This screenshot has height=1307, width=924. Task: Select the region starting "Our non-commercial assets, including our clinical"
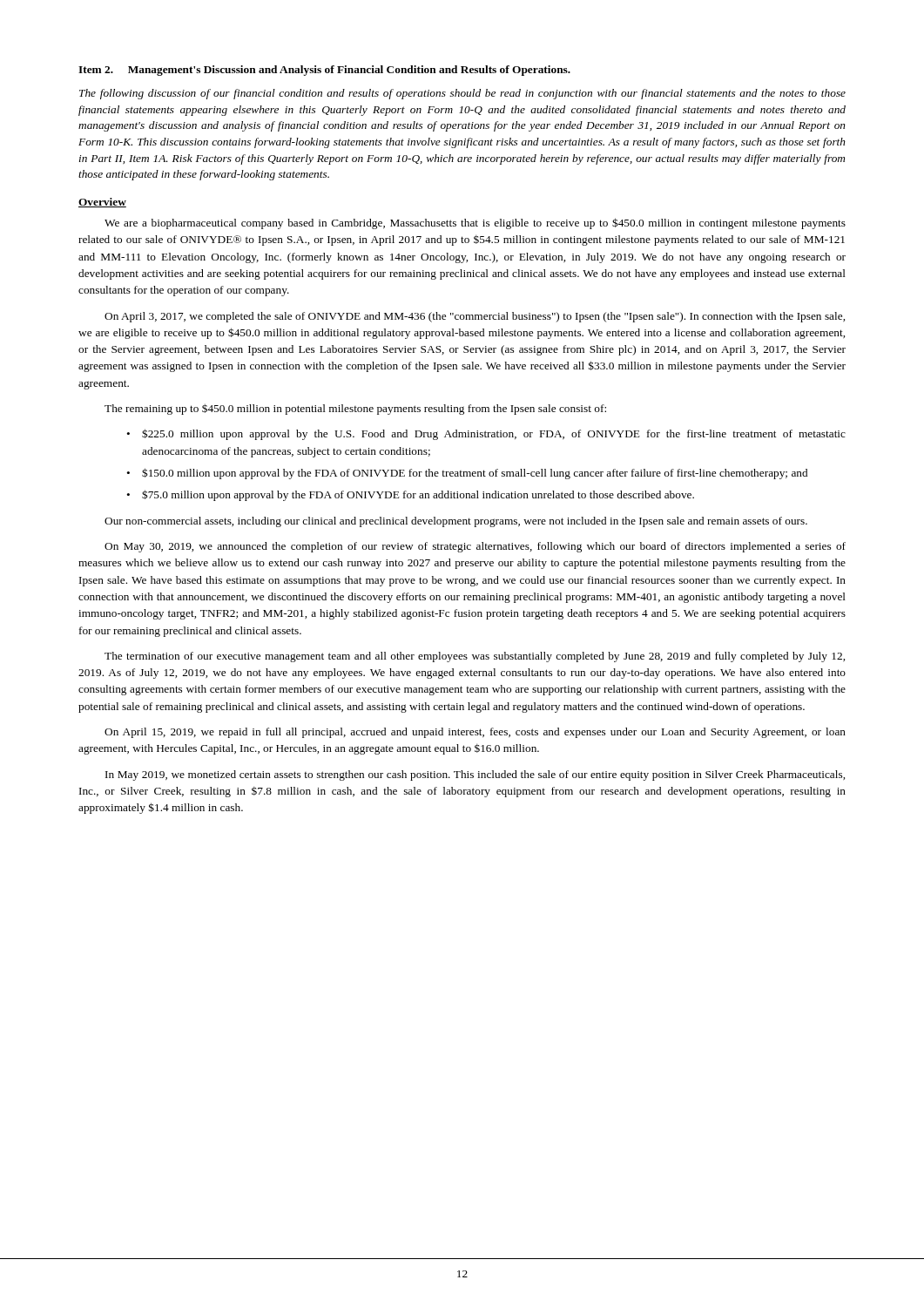click(456, 520)
